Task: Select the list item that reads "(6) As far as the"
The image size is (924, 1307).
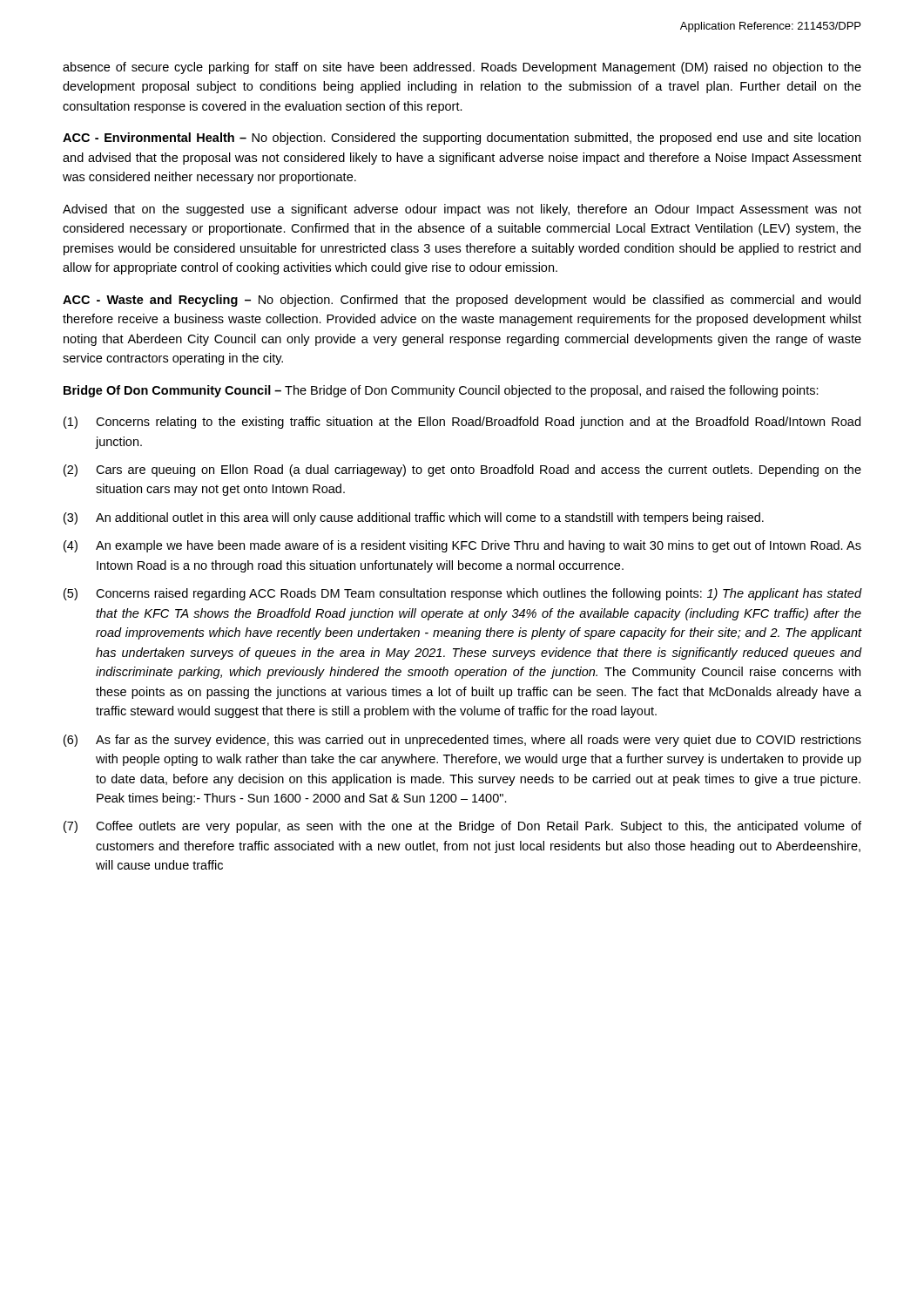Action: click(x=462, y=769)
